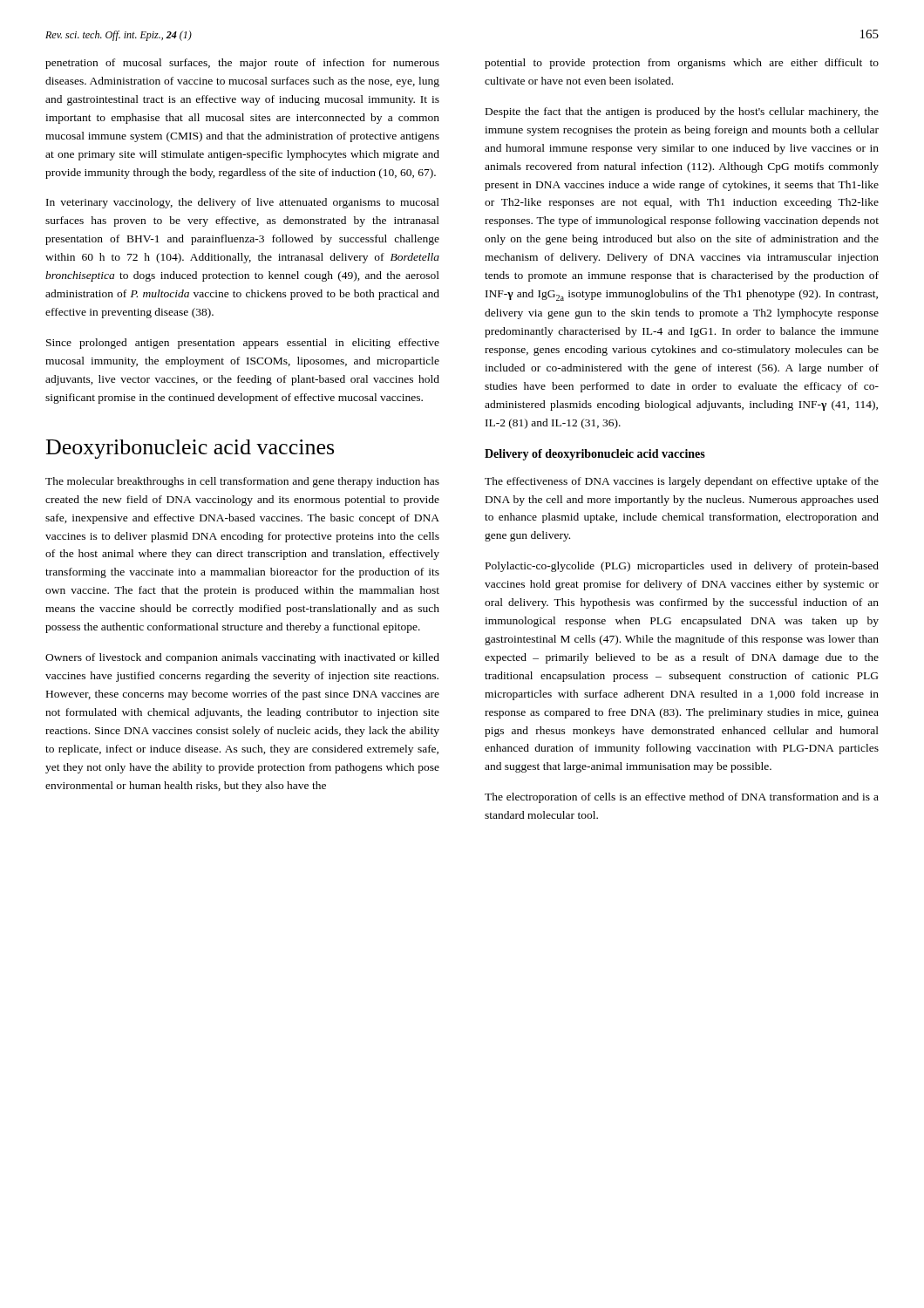The height and width of the screenshot is (1308, 924).
Task: Find the text block starting "The electroporation of"
Action: [682, 806]
